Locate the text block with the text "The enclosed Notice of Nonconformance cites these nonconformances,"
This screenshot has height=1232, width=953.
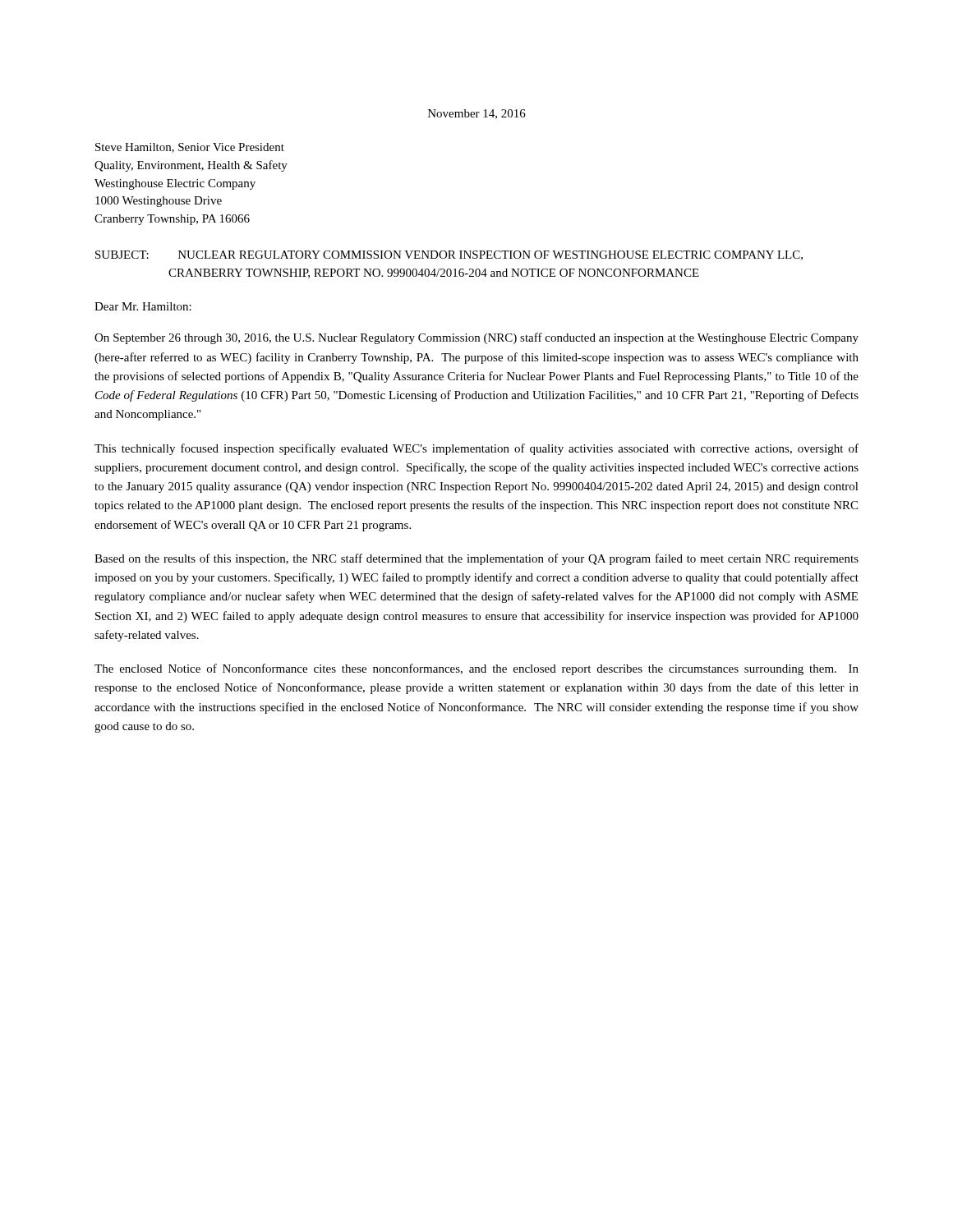click(x=476, y=697)
